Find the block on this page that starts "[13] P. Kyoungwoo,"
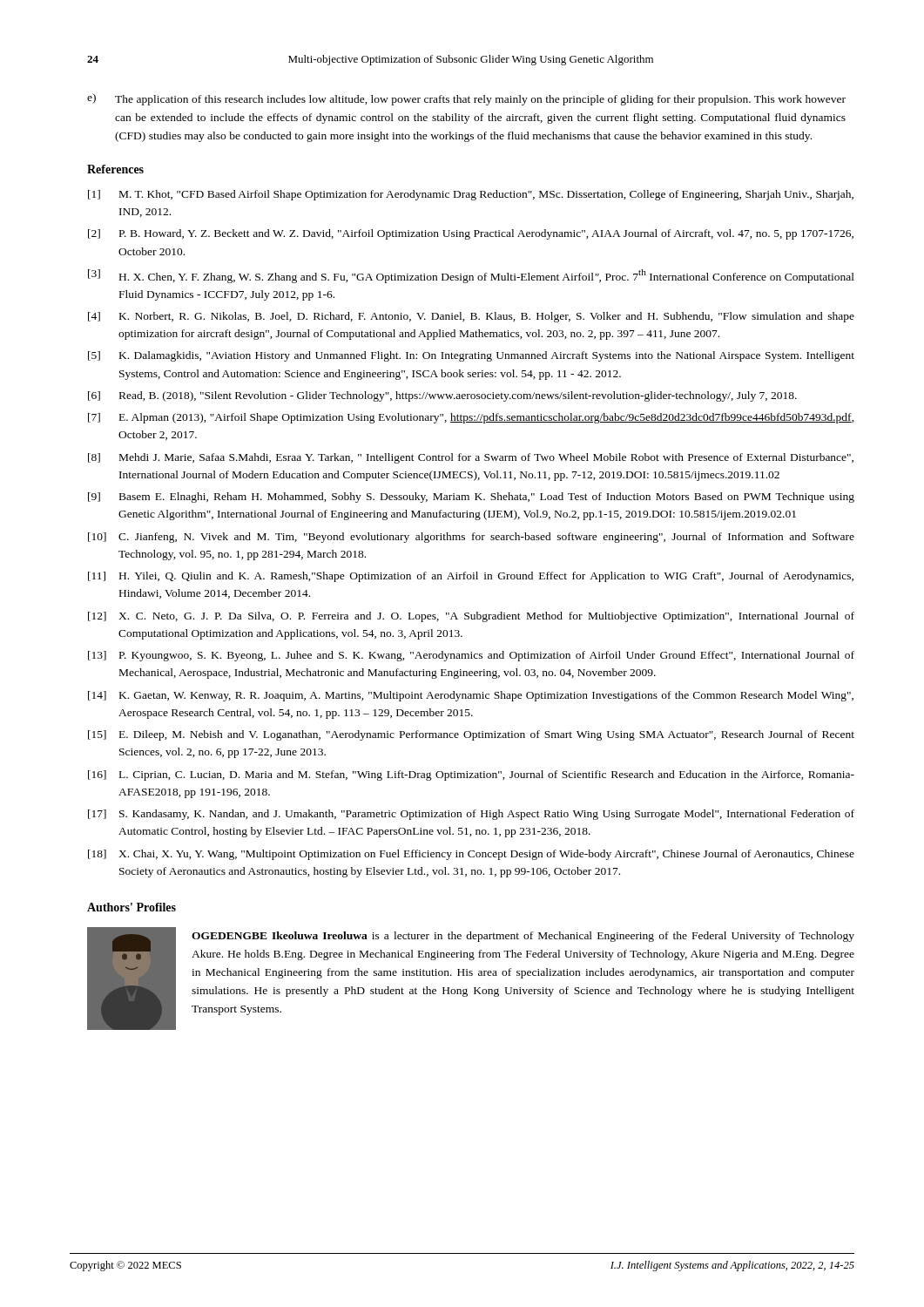Viewport: 924px width, 1307px height. click(471, 664)
